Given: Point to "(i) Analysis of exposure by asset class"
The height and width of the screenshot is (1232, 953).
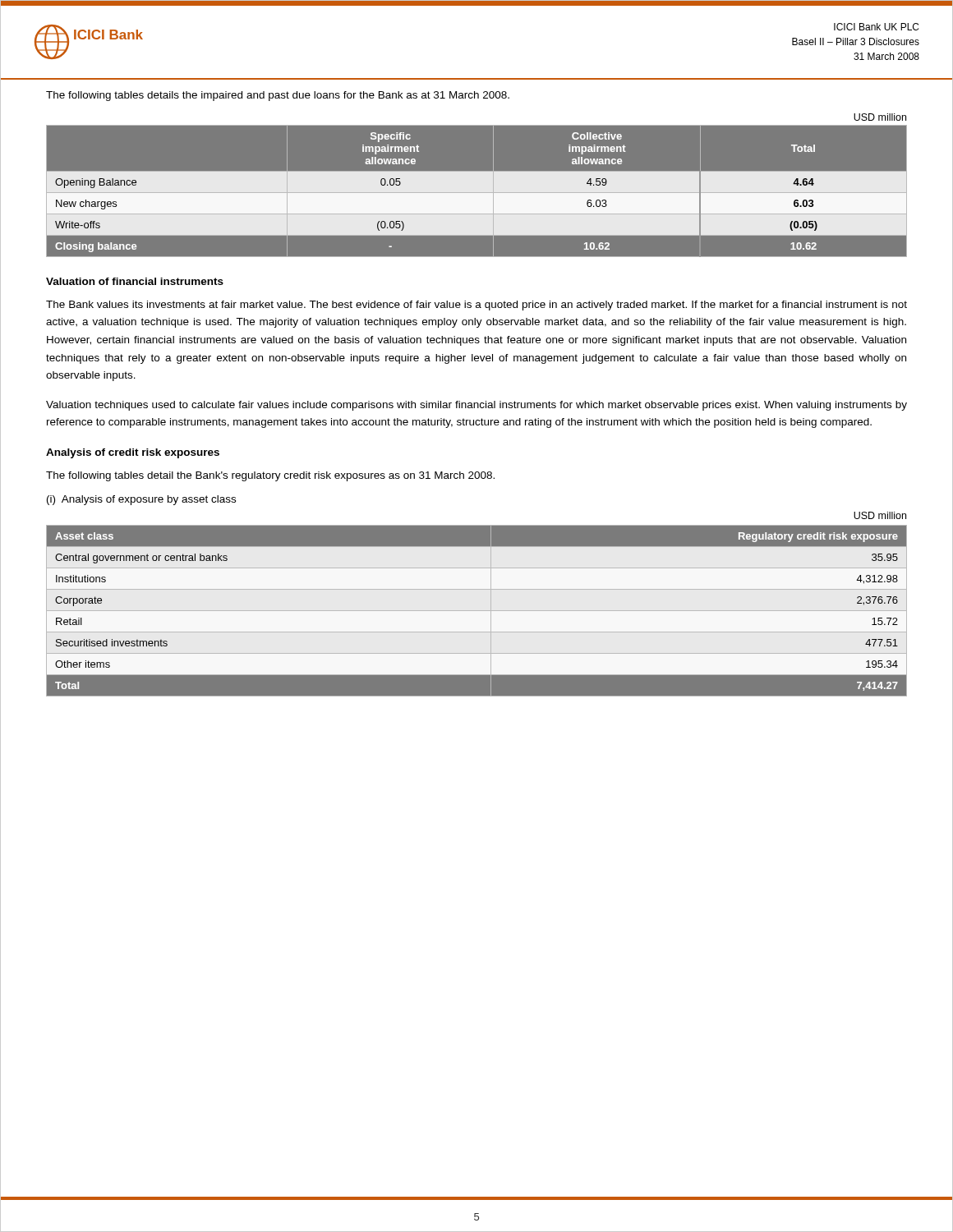Looking at the screenshot, I should pos(141,499).
